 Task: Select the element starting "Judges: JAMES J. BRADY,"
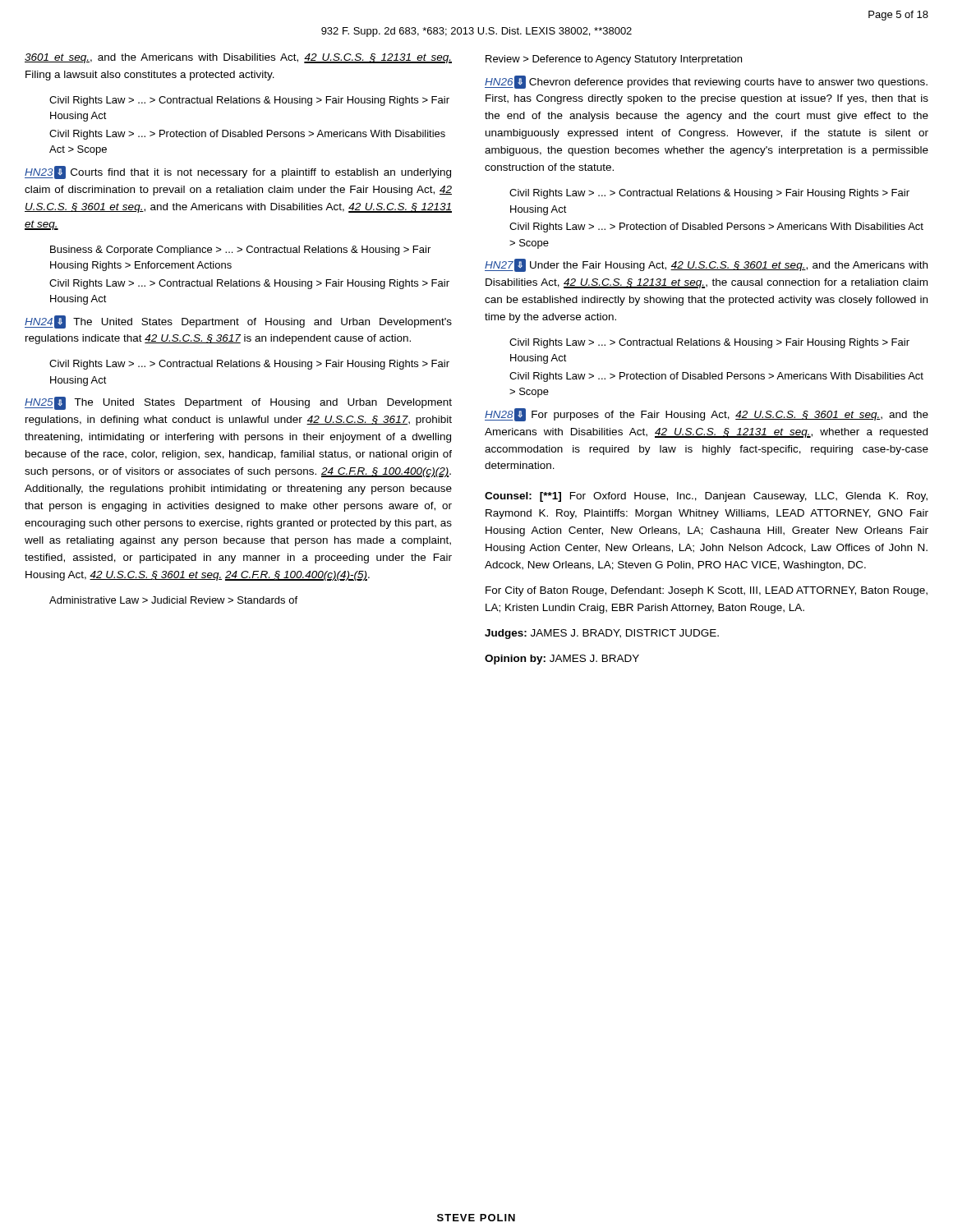pyautogui.click(x=602, y=633)
